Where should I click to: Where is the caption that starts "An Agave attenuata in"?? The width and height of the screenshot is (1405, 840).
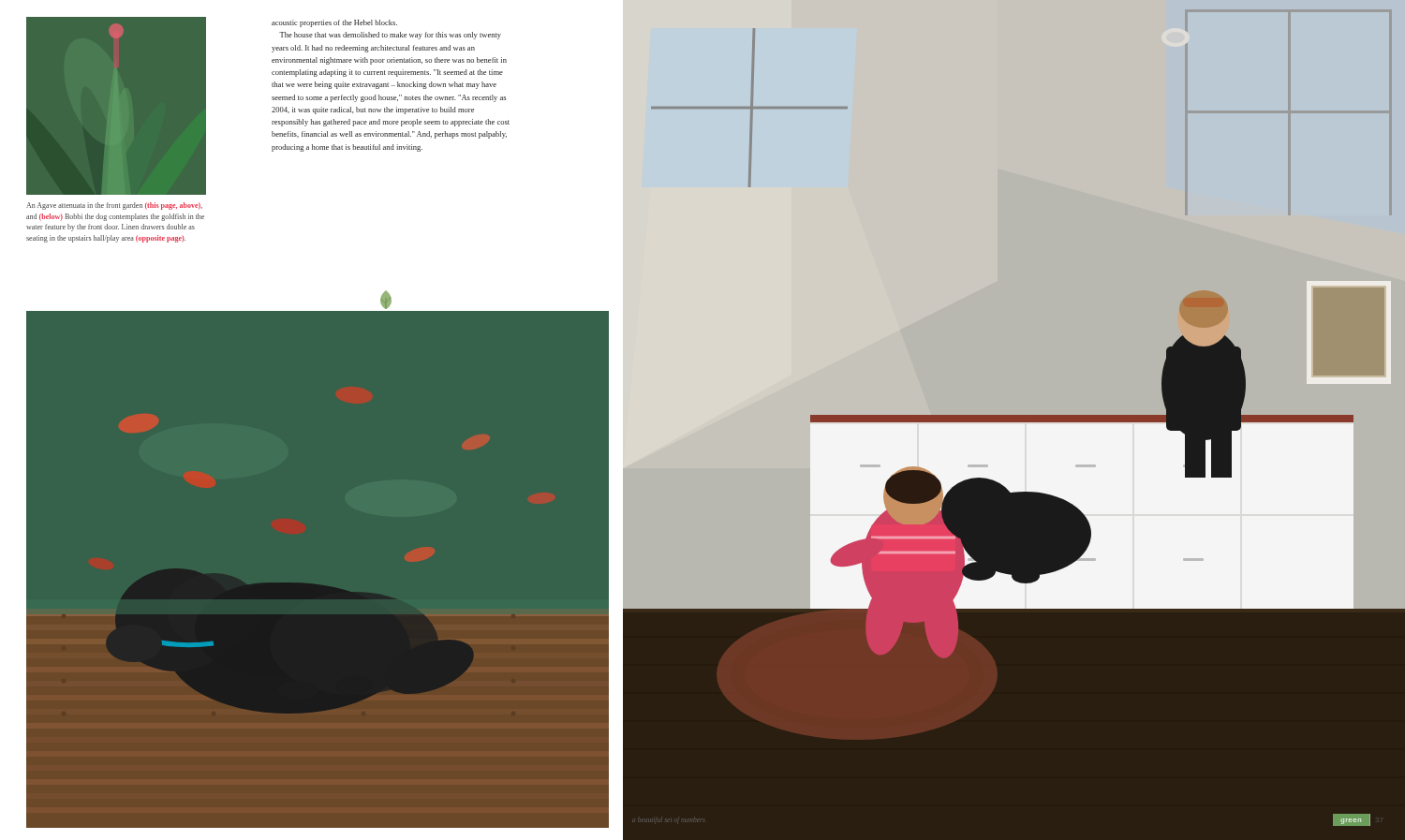click(x=115, y=222)
